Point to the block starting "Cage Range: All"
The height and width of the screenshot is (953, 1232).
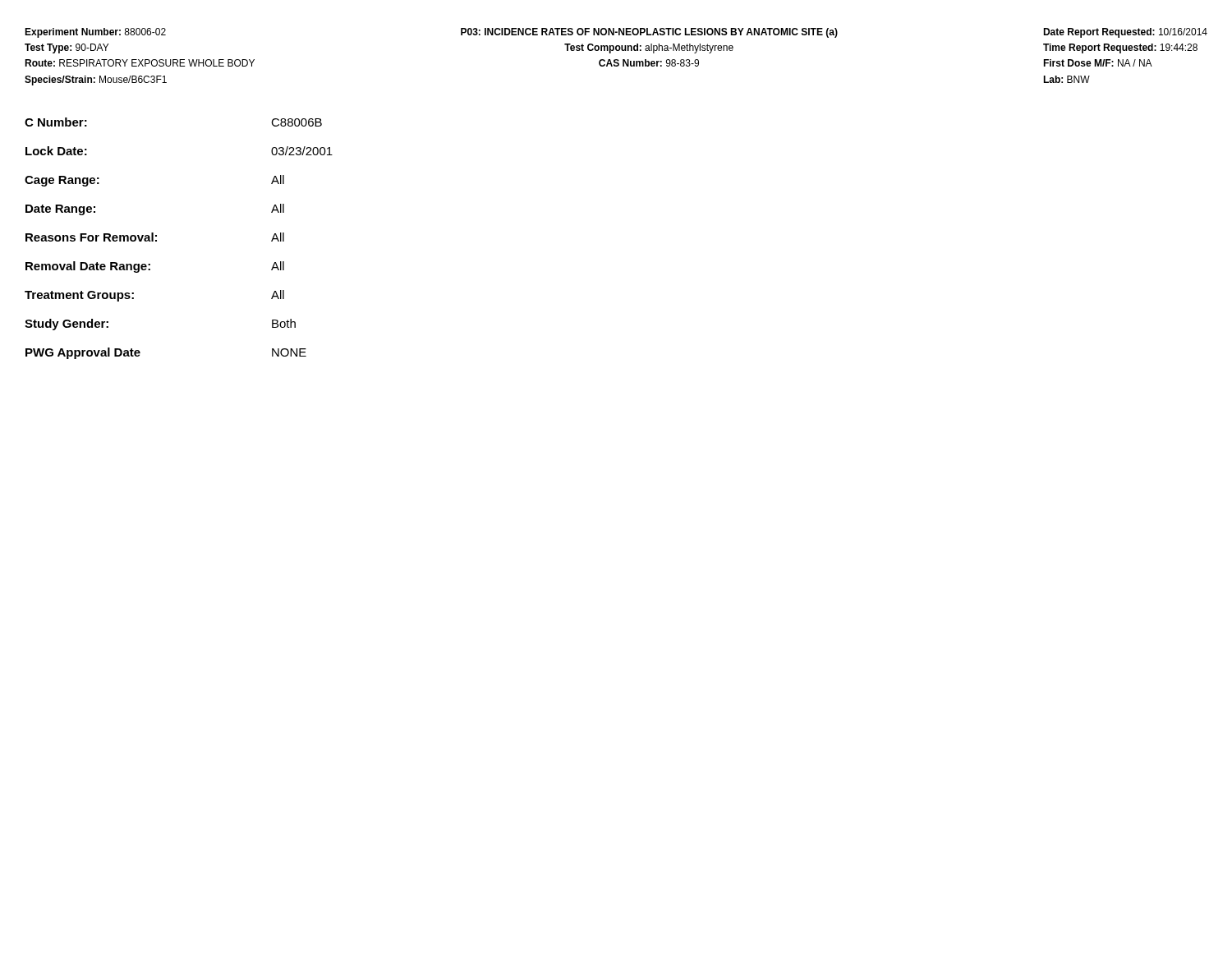[62, 180]
